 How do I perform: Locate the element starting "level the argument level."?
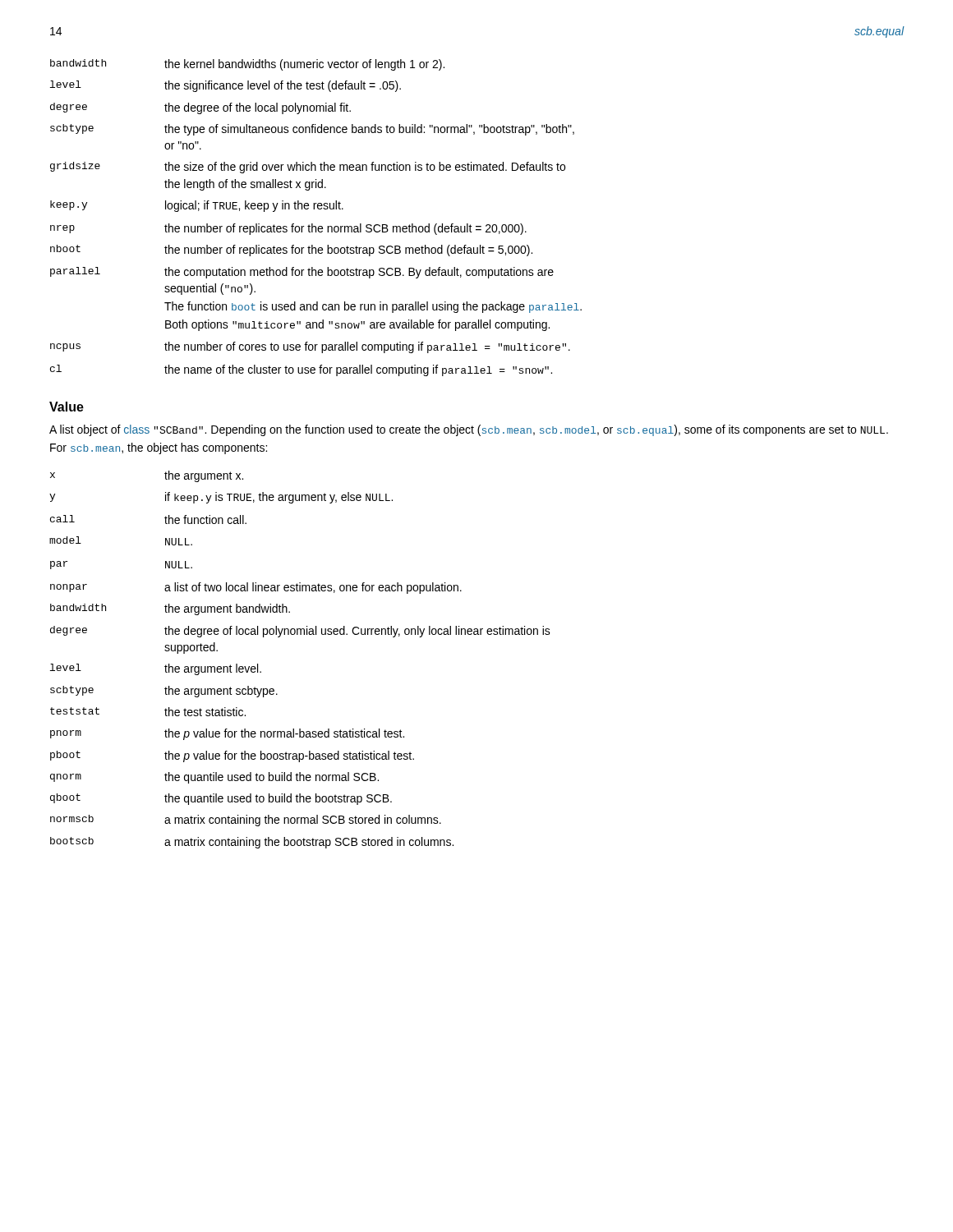coord(65,670)
